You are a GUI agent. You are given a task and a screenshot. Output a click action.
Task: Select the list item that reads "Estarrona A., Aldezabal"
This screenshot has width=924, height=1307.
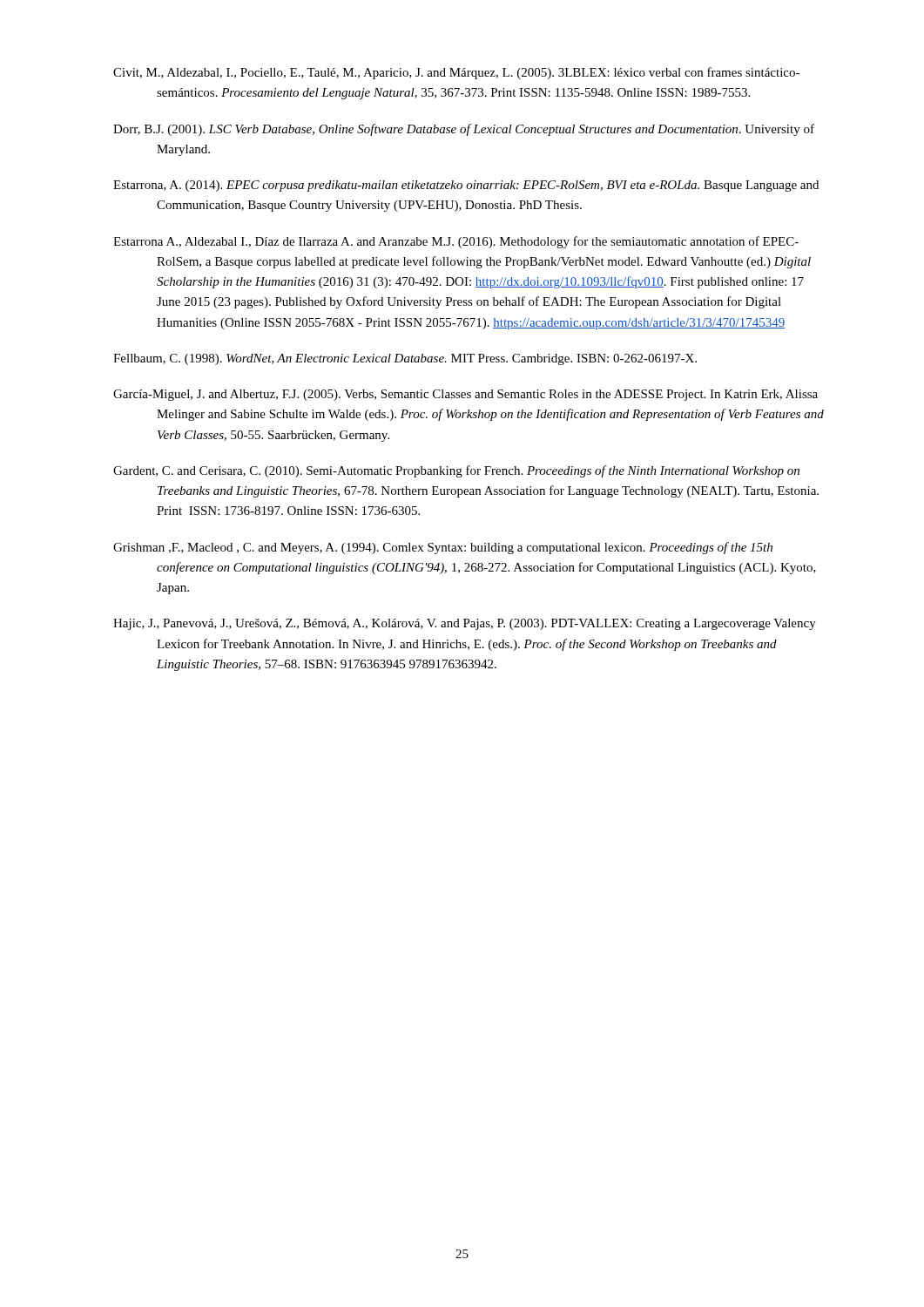[x=462, y=281]
